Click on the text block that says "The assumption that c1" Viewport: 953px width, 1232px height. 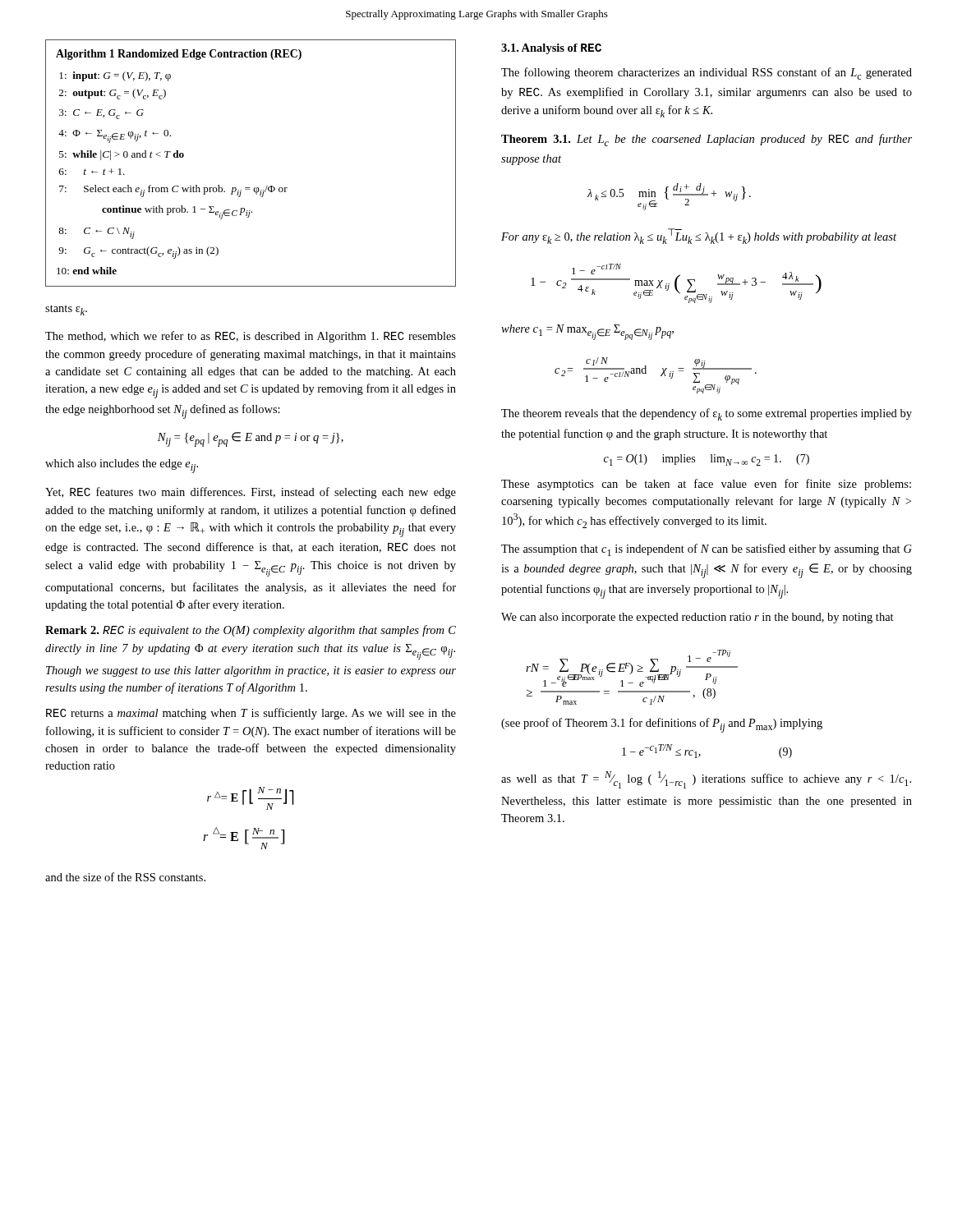pyautogui.click(x=707, y=570)
